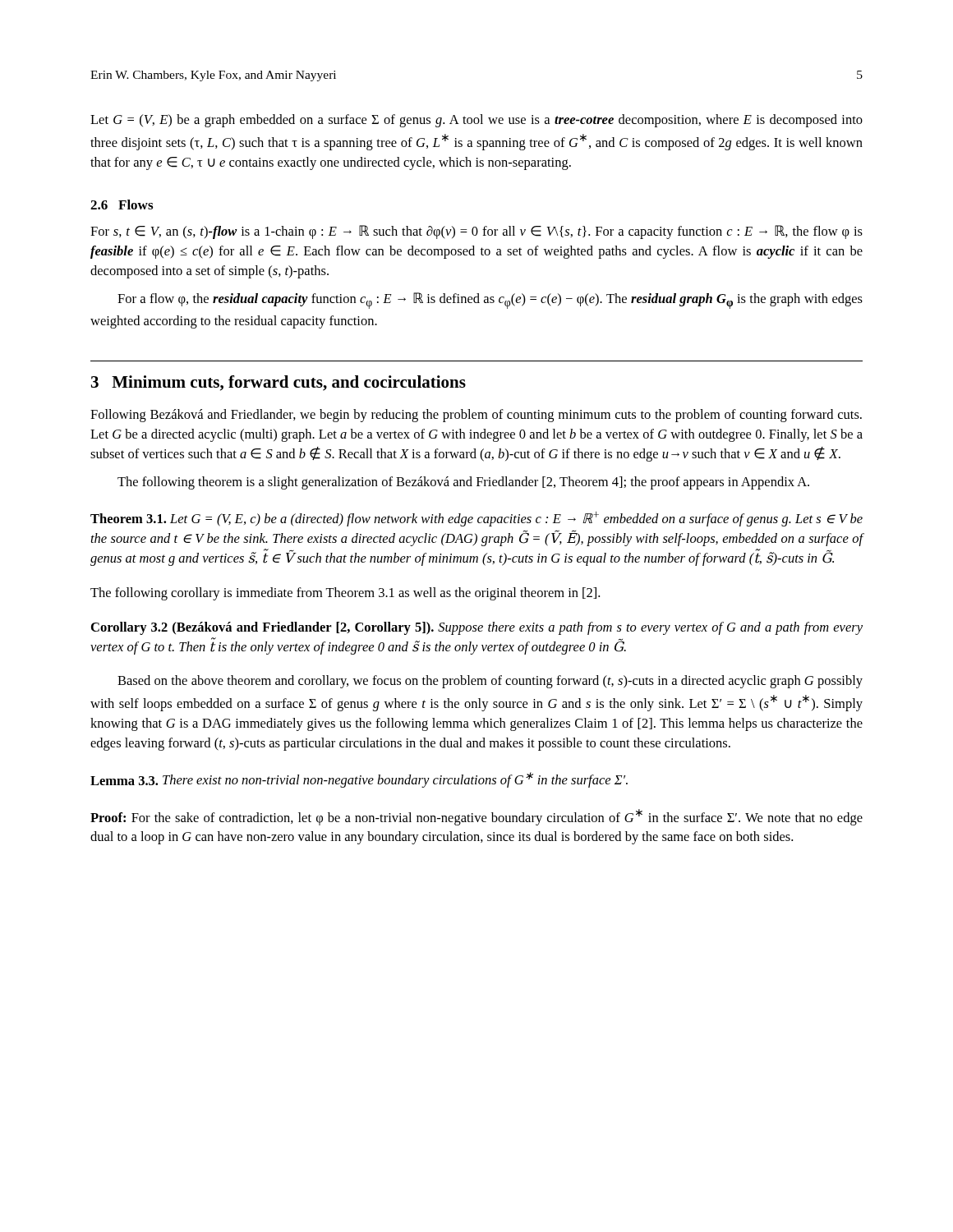Image resolution: width=953 pixels, height=1232 pixels.
Task: Select the text block with the text "Theorem 3.1. Let G = (V,"
Action: [x=476, y=537]
